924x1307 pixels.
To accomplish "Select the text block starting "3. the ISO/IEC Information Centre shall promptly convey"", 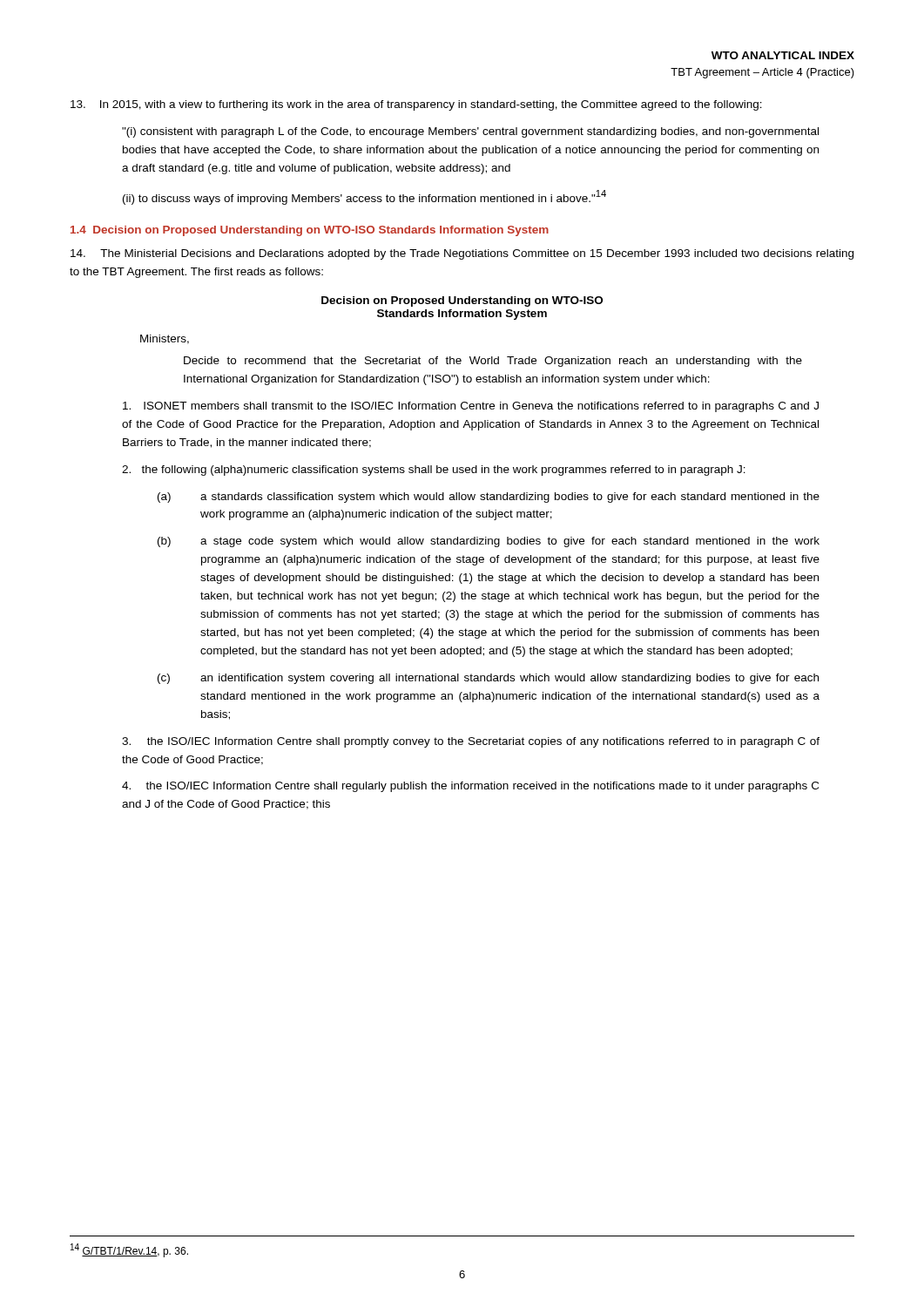I will (471, 750).
